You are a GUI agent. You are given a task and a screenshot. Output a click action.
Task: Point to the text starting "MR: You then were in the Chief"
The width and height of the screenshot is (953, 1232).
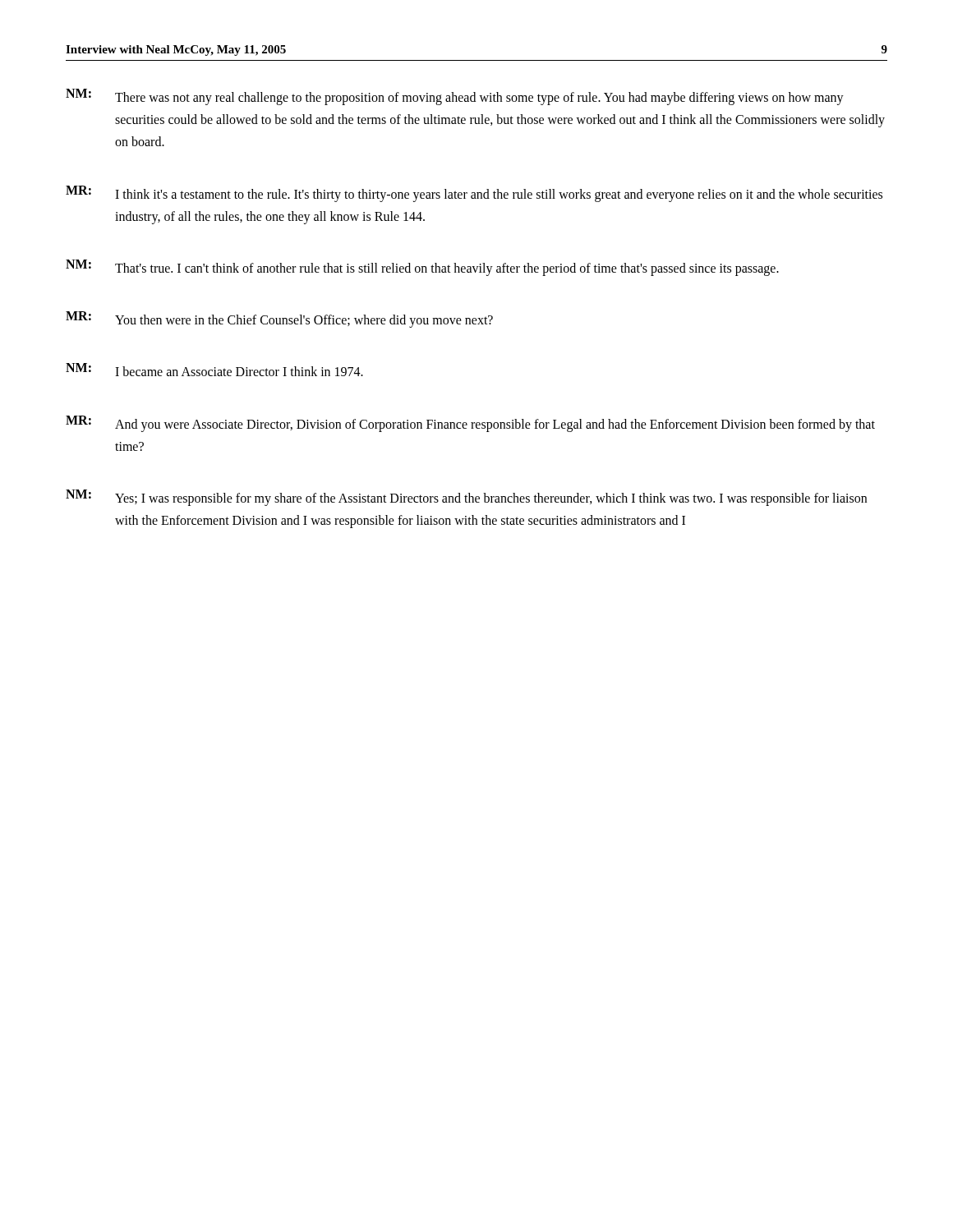[476, 320]
